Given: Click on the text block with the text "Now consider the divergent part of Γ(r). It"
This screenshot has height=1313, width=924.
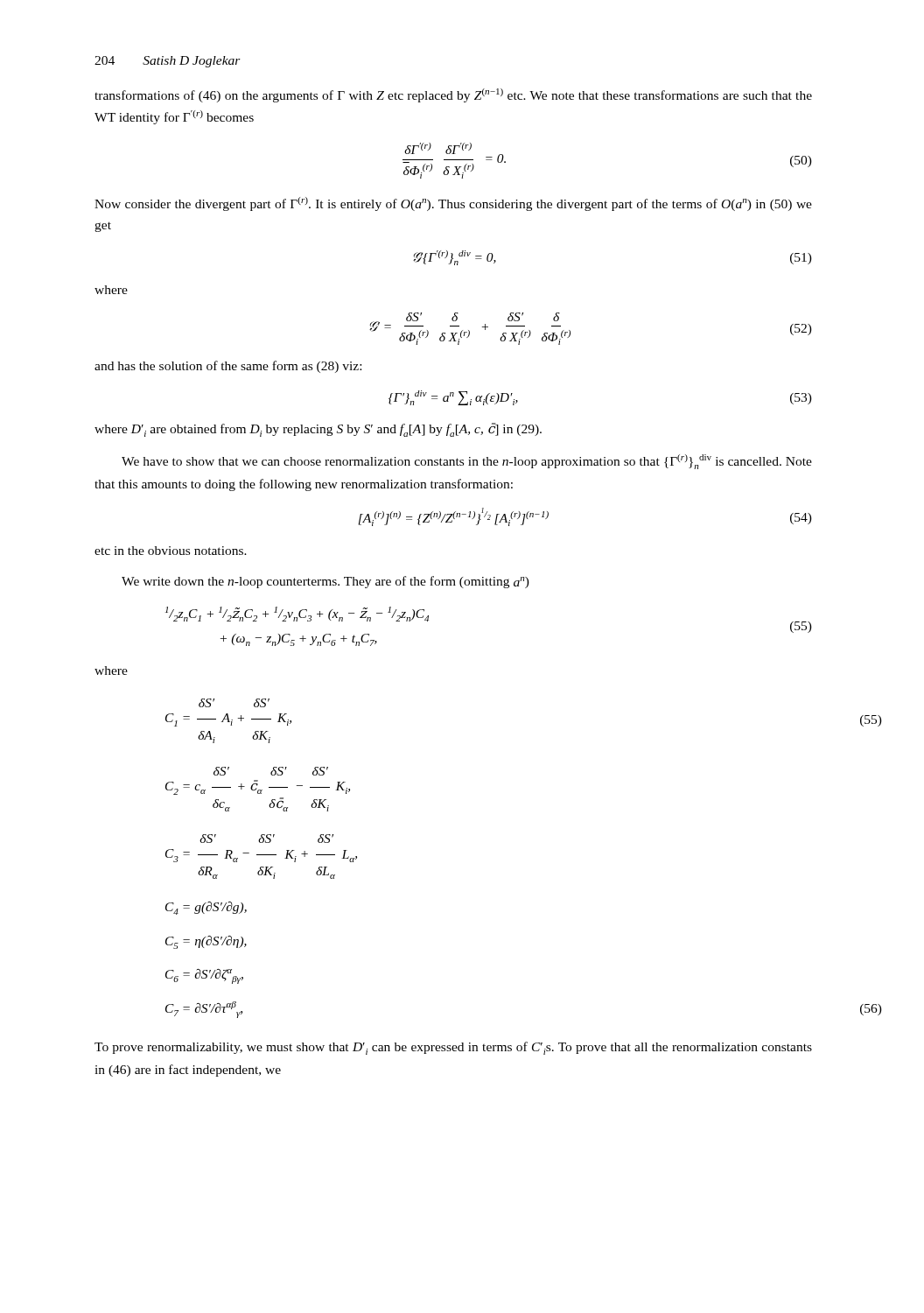Looking at the screenshot, I should pyautogui.click(x=453, y=214).
